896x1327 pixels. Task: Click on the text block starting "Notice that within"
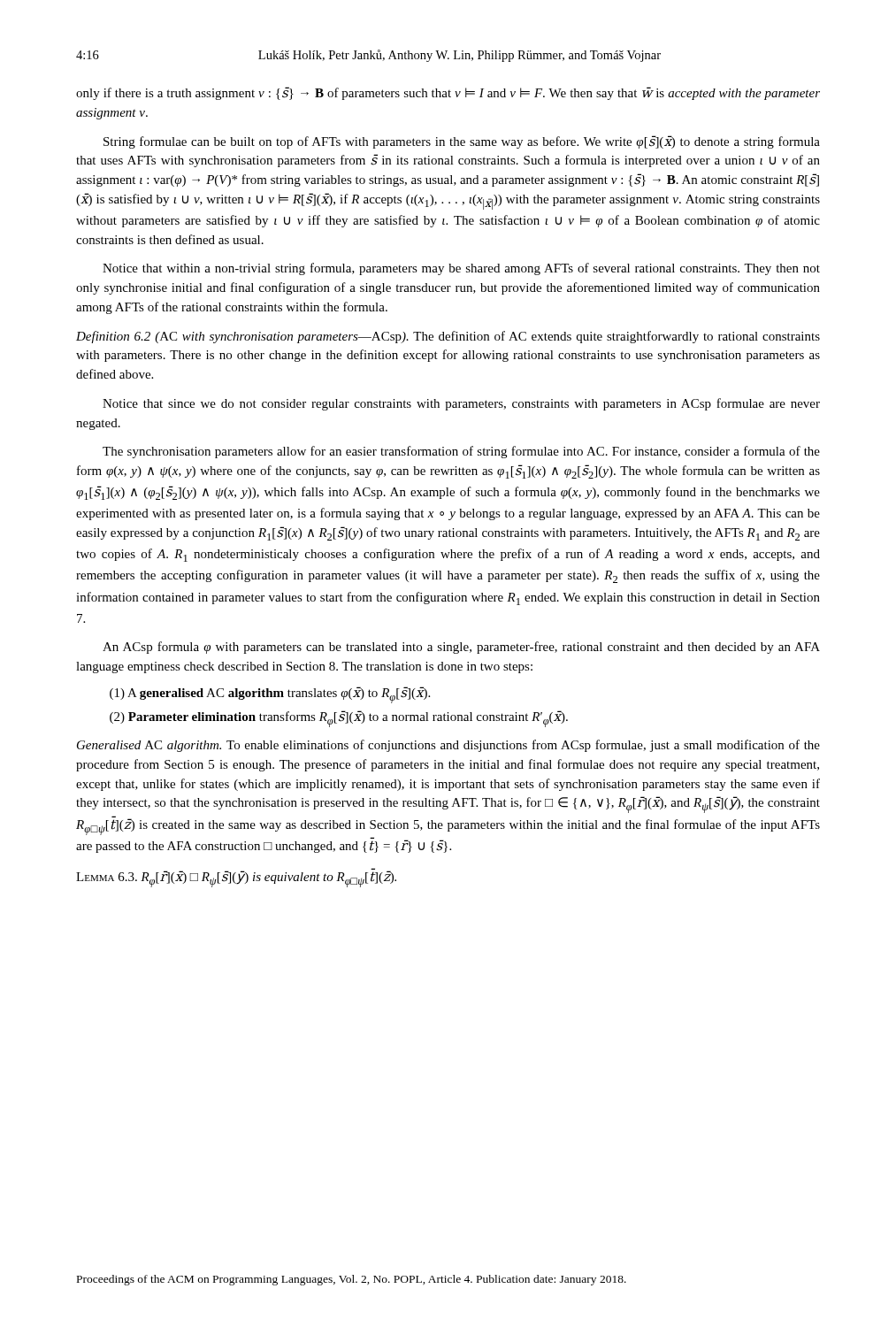tap(448, 288)
